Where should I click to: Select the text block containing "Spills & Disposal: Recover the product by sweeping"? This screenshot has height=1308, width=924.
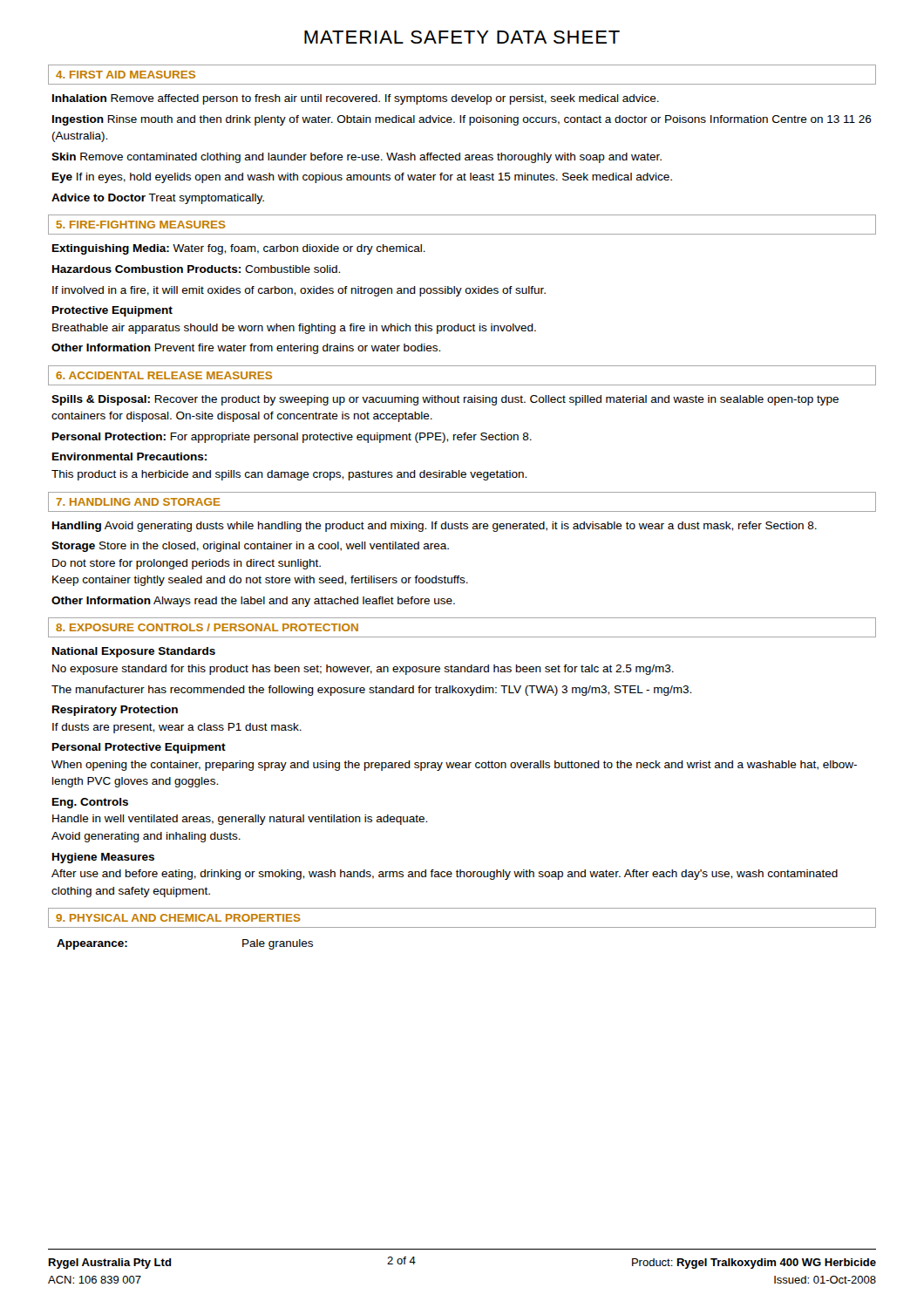pos(462,437)
